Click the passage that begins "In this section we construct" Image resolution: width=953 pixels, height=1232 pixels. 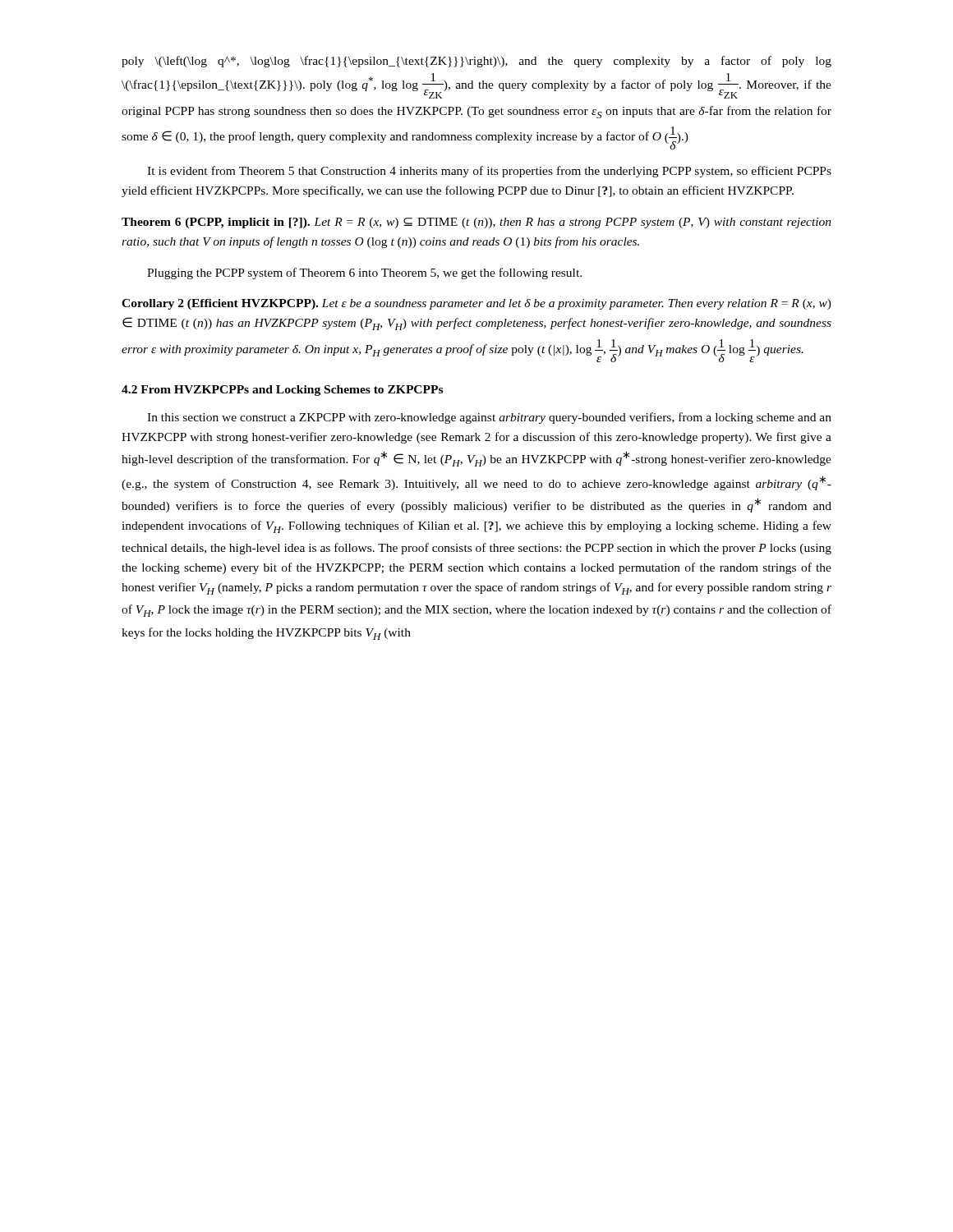pos(476,526)
